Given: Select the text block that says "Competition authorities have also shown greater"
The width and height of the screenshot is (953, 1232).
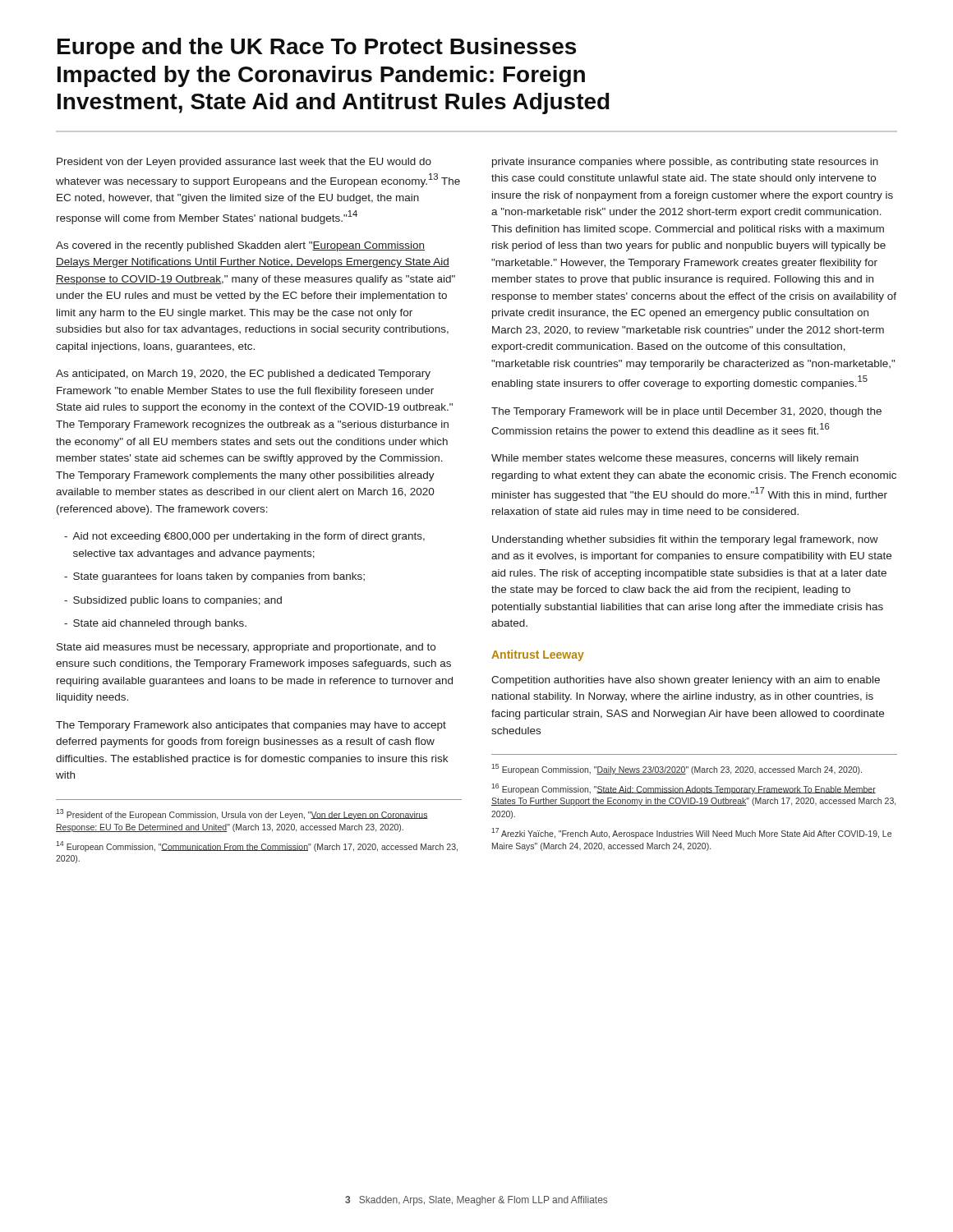Looking at the screenshot, I should [694, 706].
